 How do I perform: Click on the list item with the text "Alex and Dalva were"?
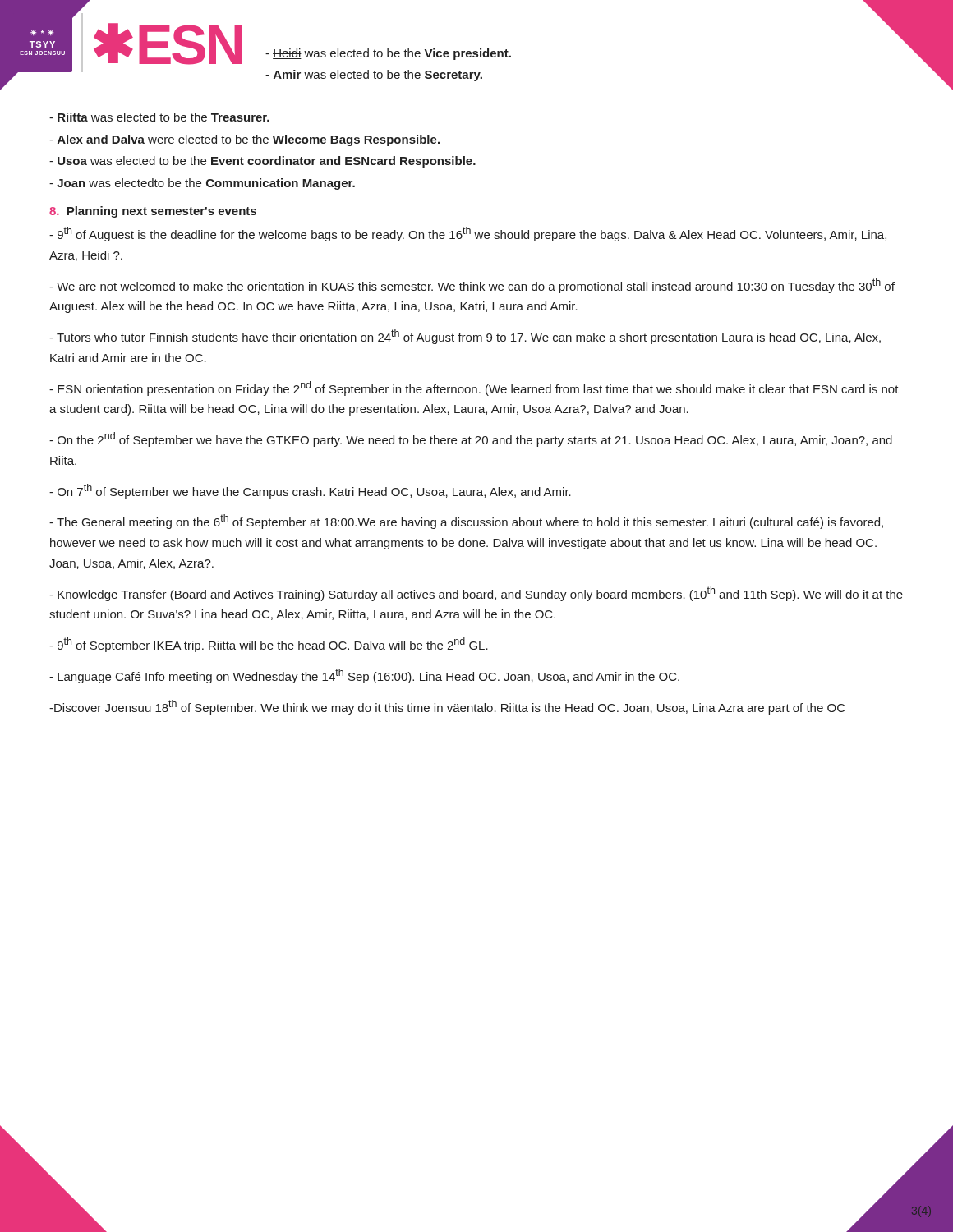pos(245,139)
